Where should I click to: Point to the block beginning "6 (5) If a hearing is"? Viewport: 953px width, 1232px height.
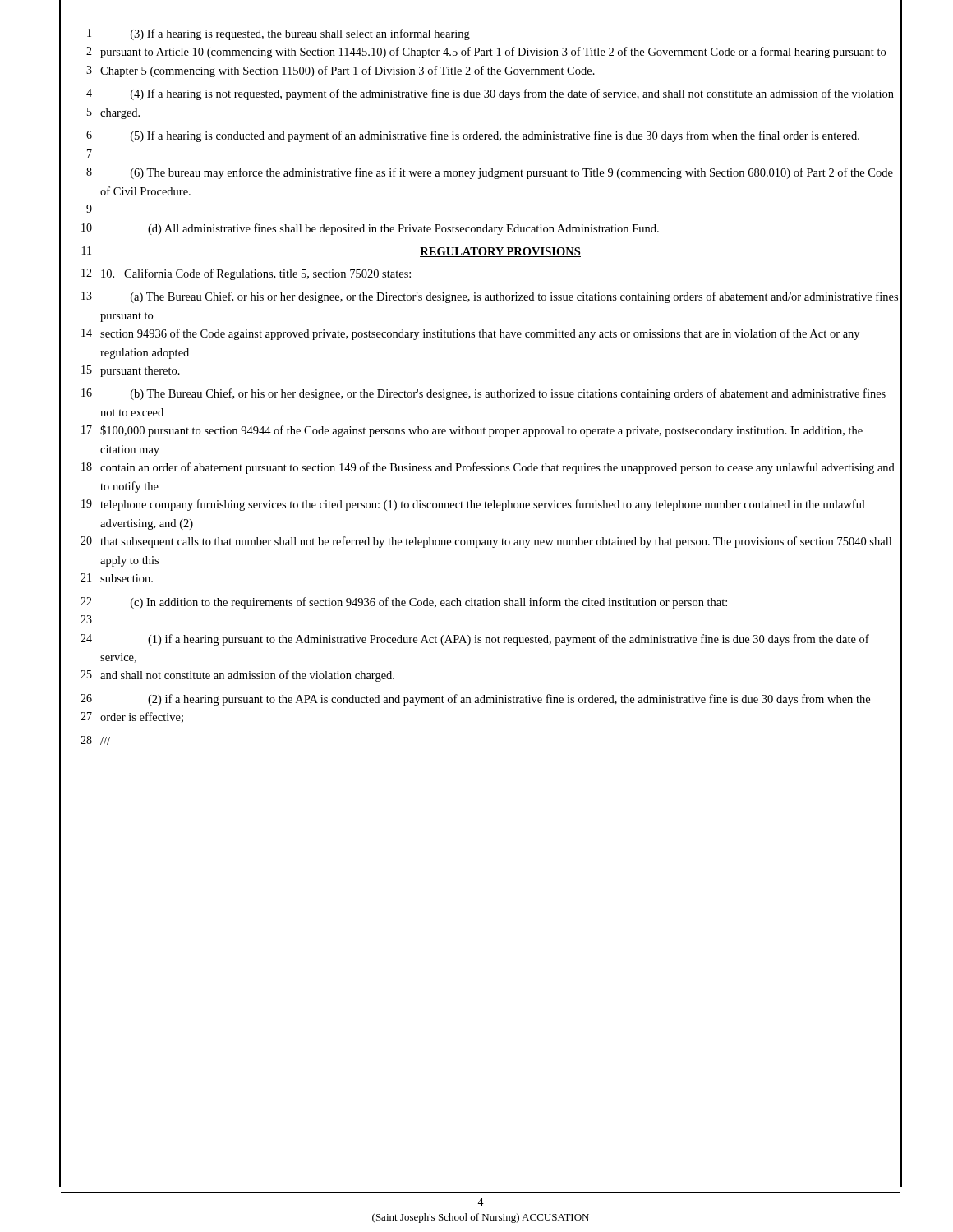click(x=481, y=136)
